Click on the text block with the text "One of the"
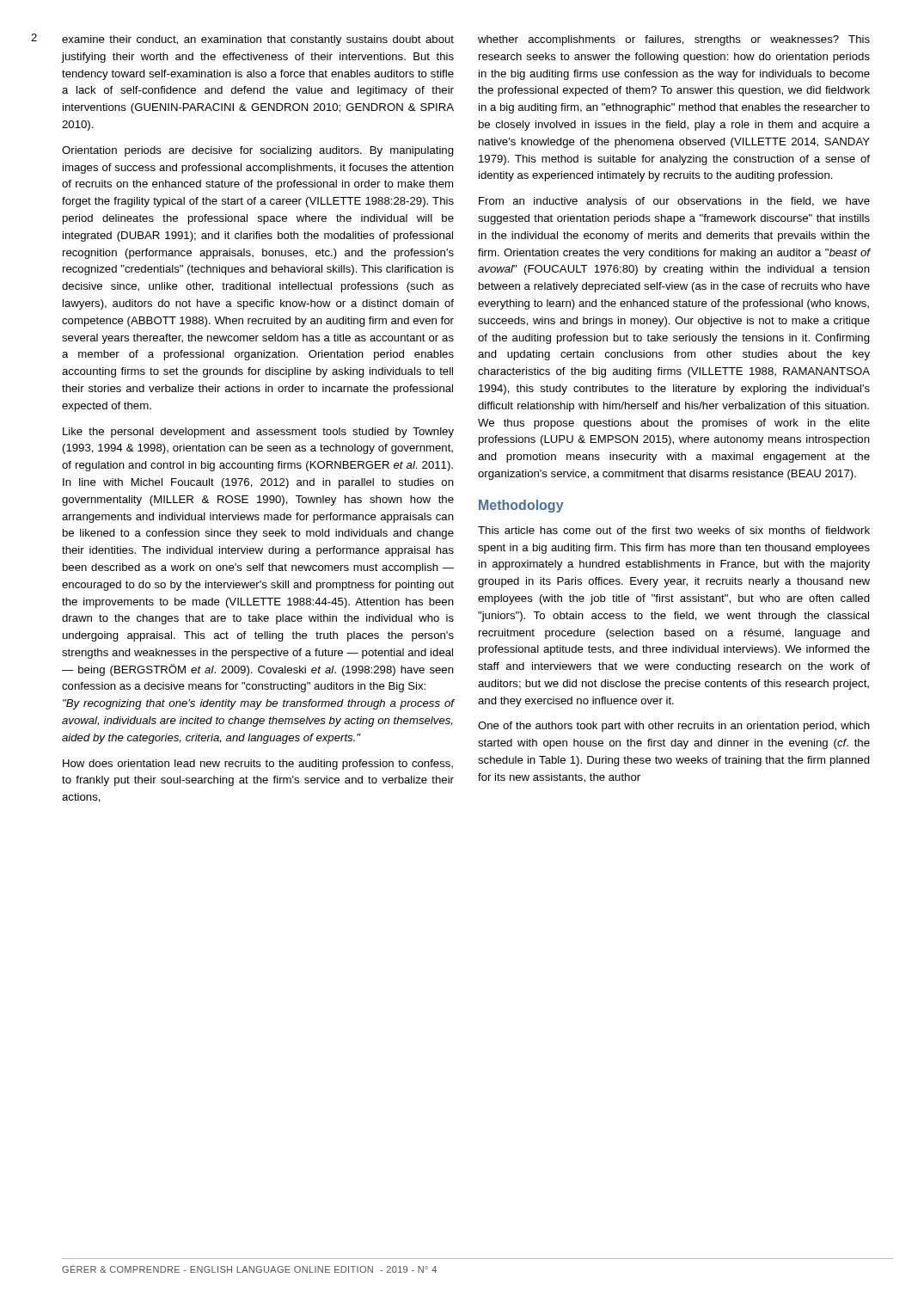Image resolution: width=924 pixels, height=1290 pixels. 674,752
